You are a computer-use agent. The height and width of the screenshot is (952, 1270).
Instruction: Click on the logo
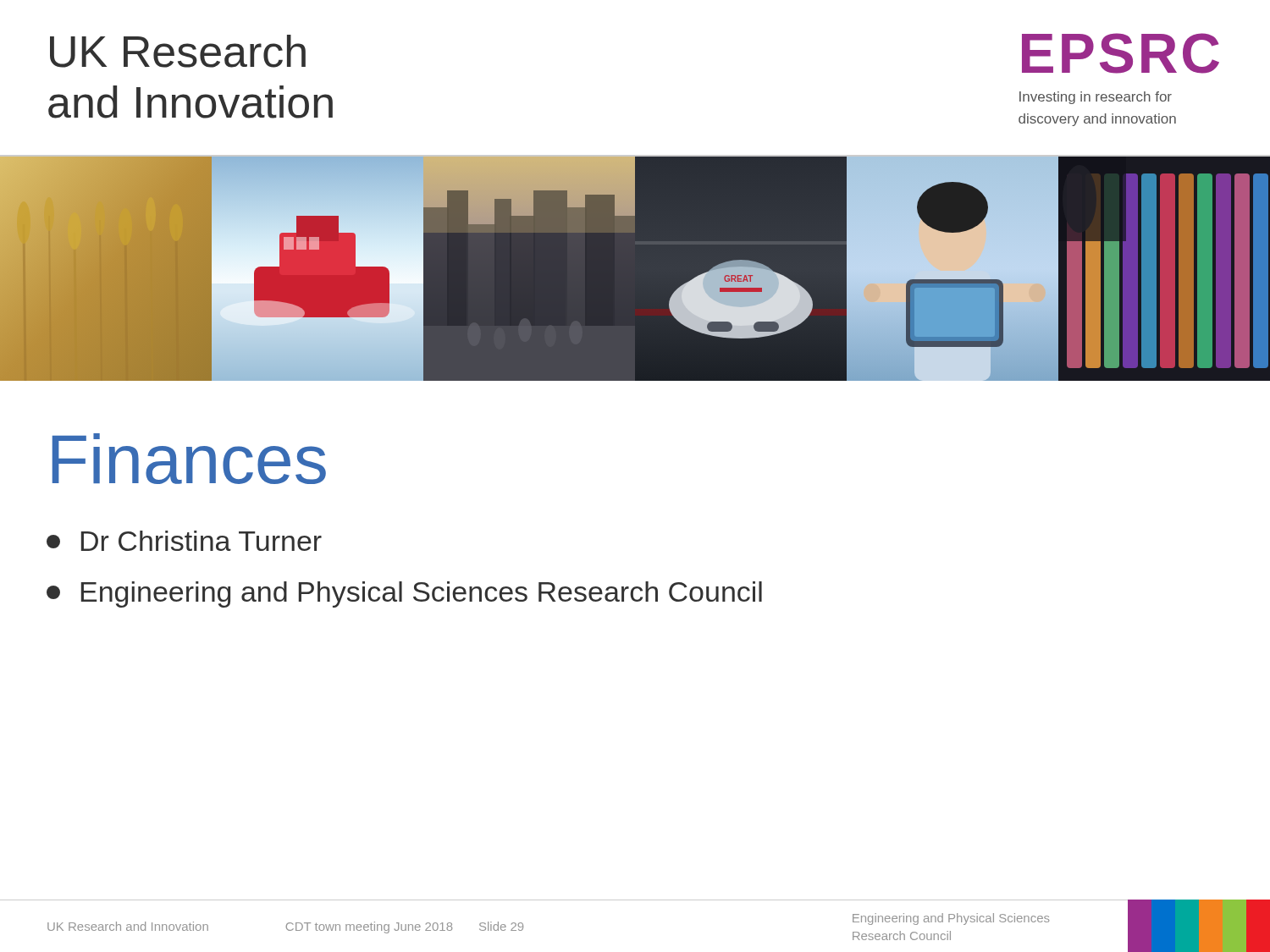(1121, 77)
